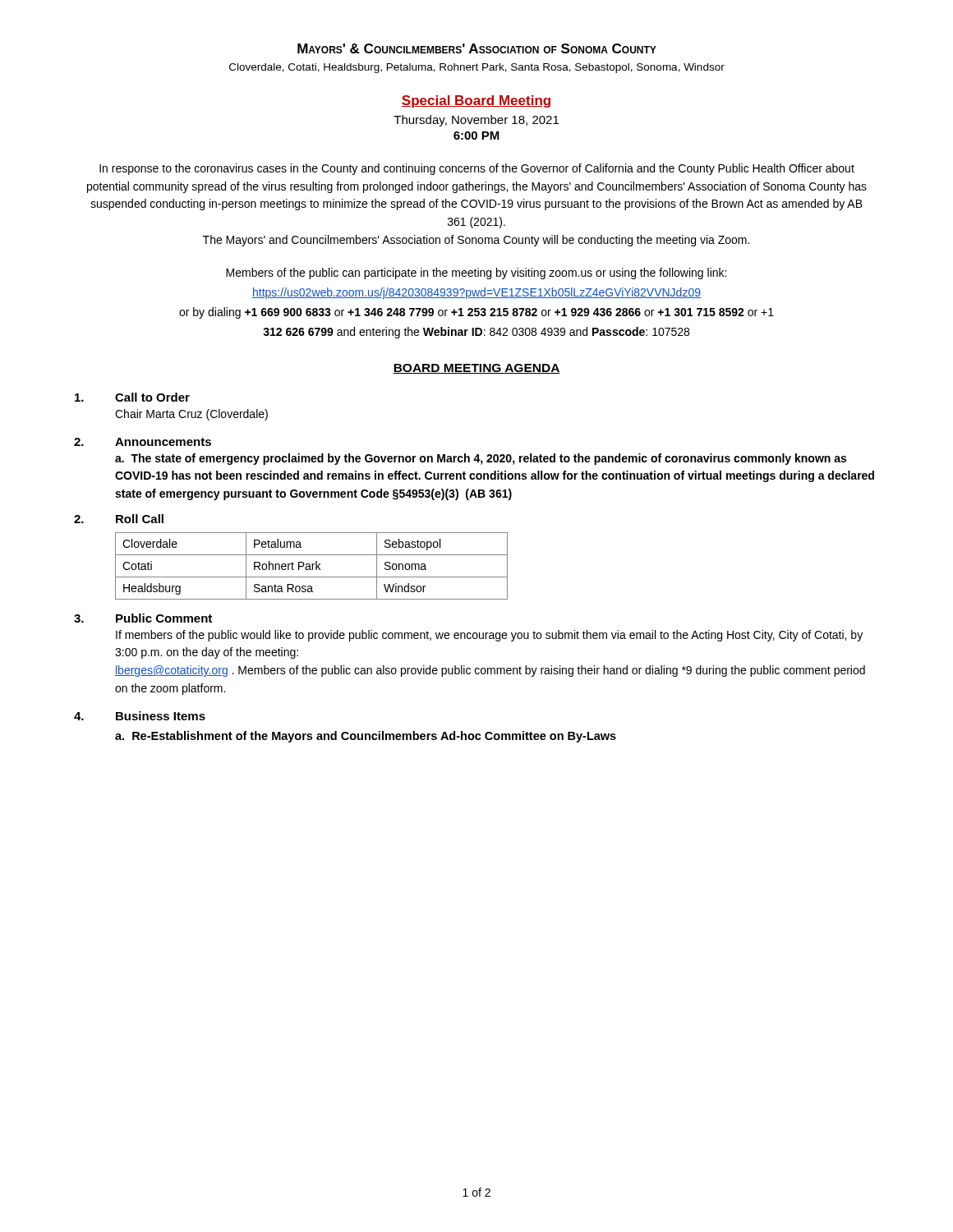Viewport: 953px width, 1232px height.
Task: Select the text block starting "BOARD MEETING AGENDA"
Action: coord(476,367)
